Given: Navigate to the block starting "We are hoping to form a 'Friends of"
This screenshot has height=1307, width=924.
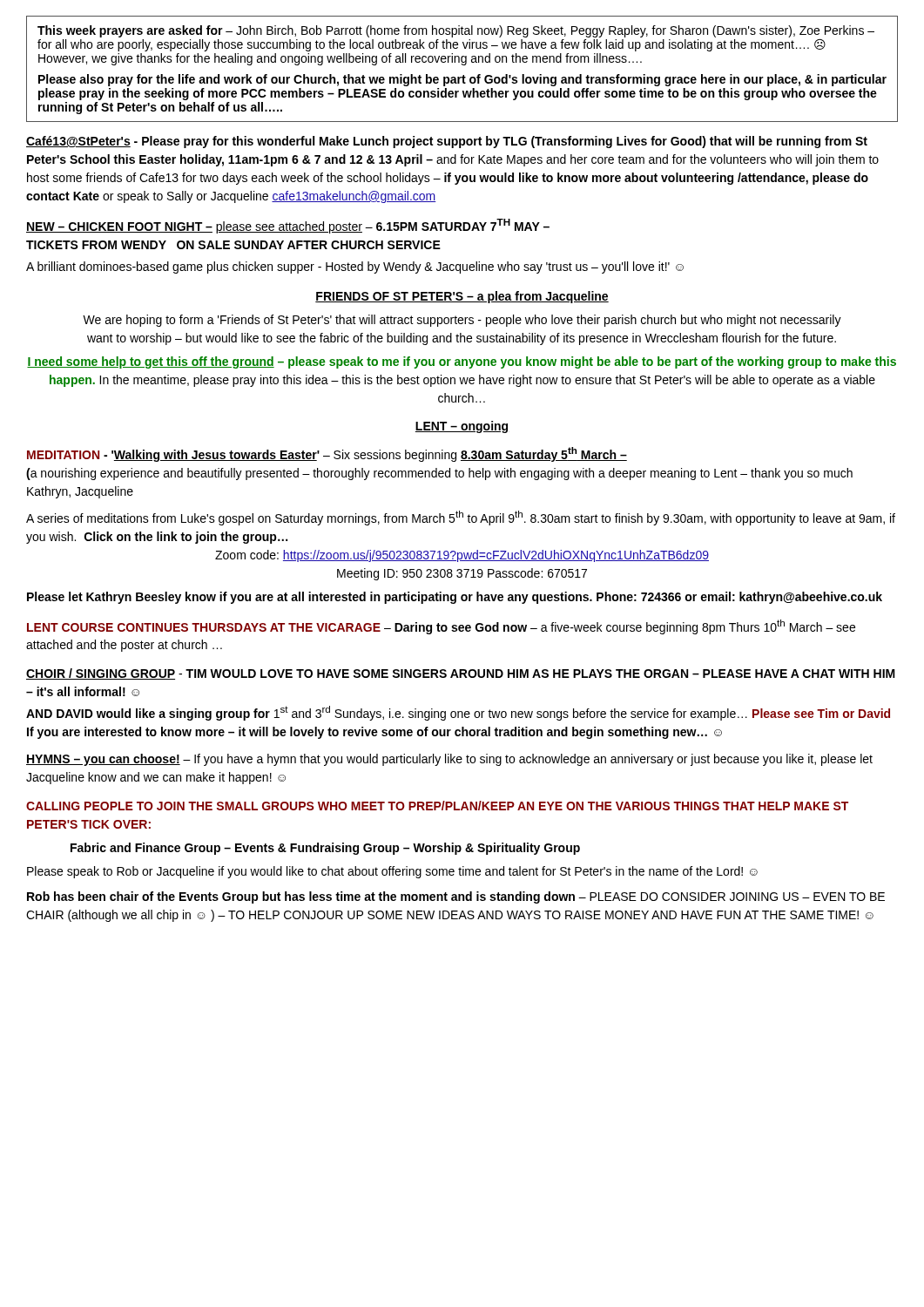Looking at the screenshot, I should point(462,329).
